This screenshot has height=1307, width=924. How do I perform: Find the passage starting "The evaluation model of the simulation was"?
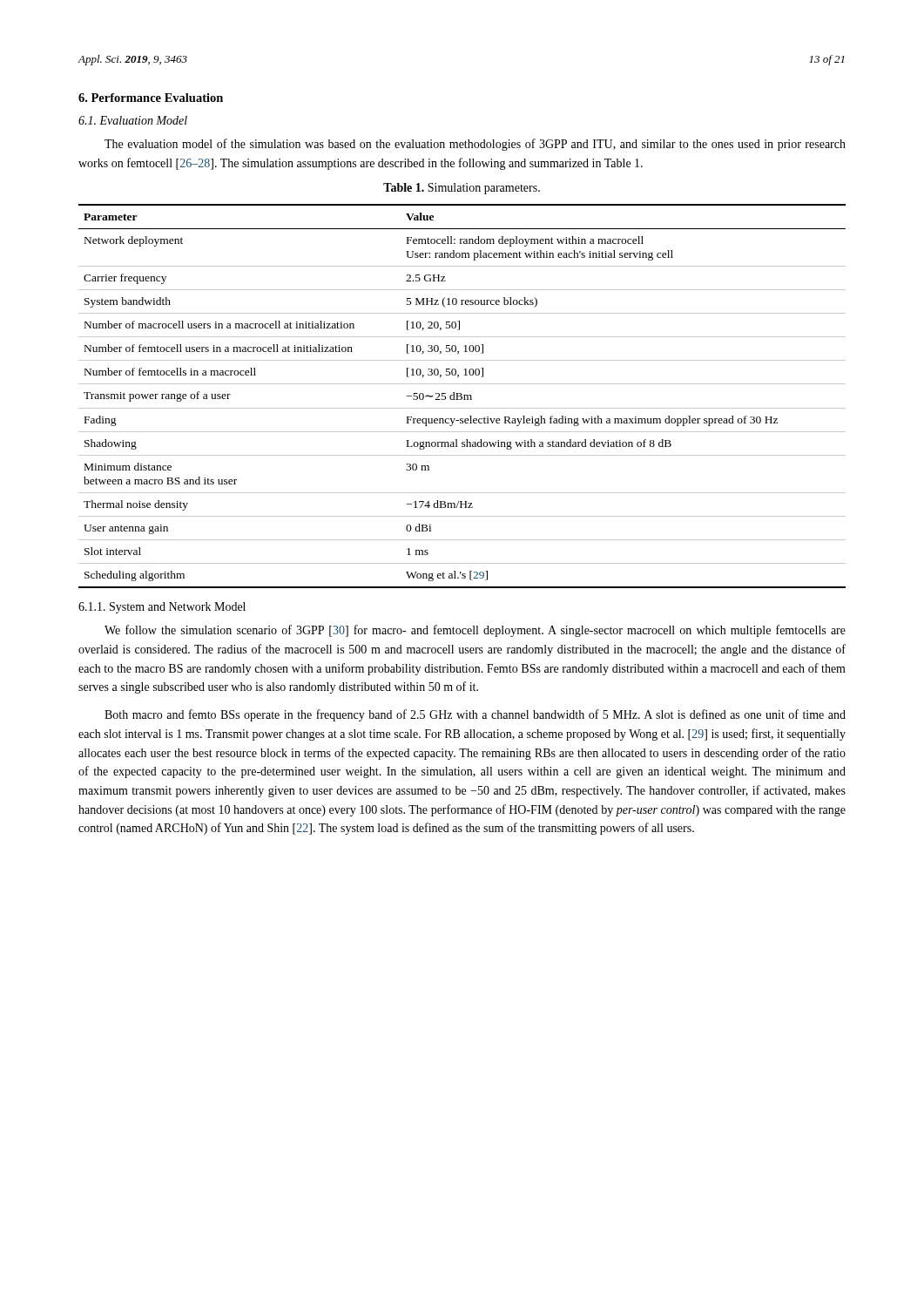pyautogui.click(x=462, y=154)
